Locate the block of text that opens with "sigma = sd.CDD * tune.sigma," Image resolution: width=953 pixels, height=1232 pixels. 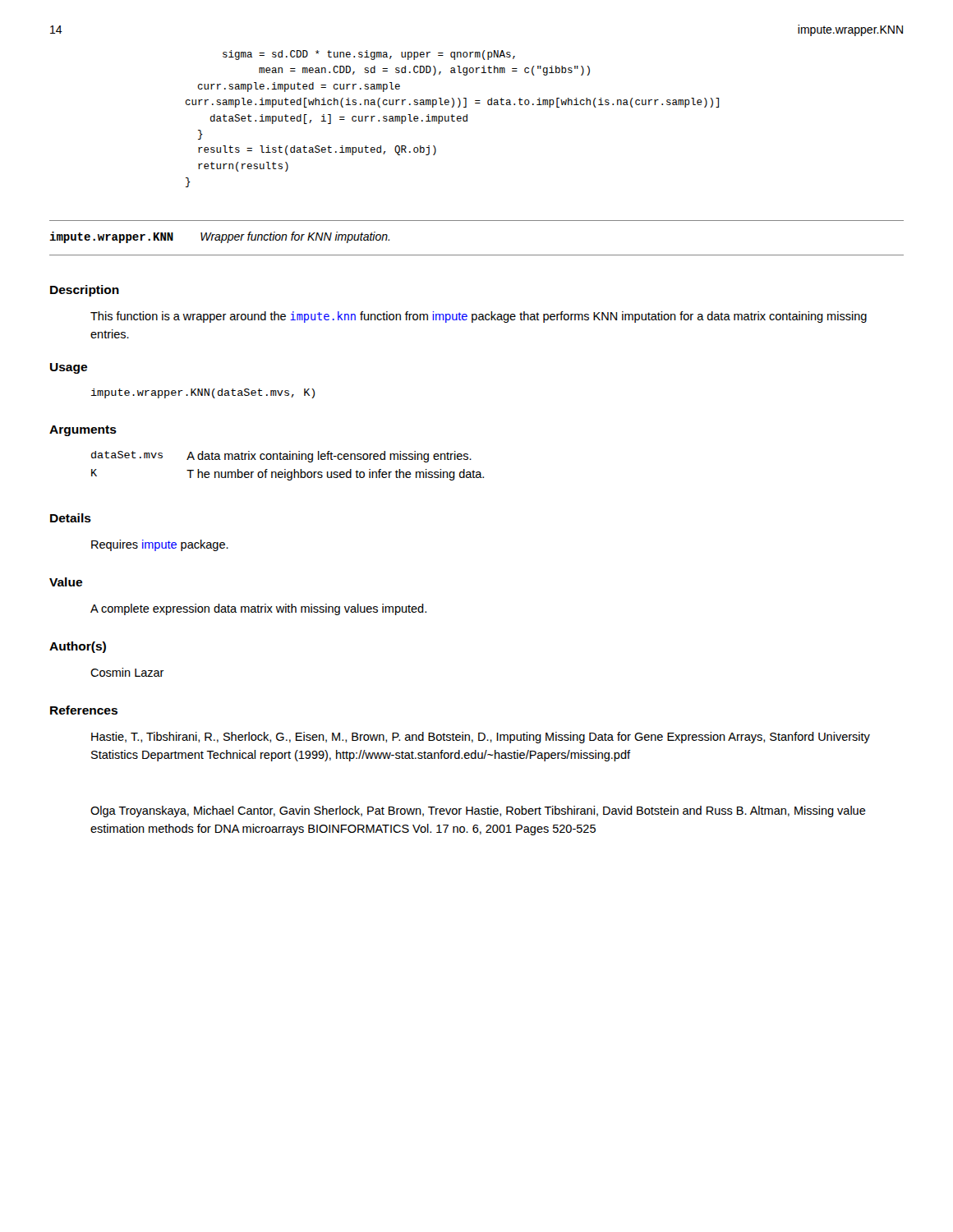(x=447, y=119)
